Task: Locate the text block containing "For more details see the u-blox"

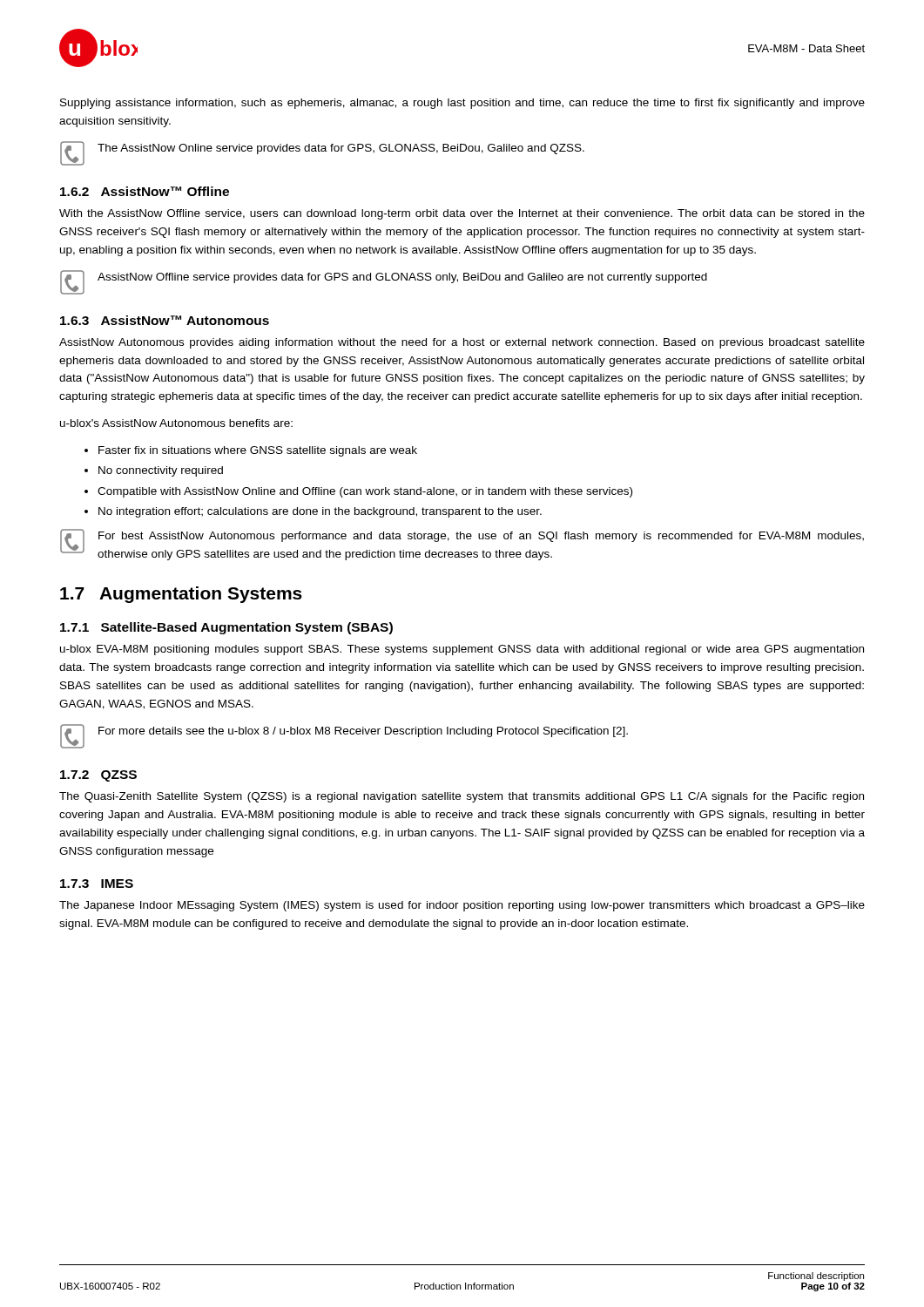Action: (x=462, y=736)
